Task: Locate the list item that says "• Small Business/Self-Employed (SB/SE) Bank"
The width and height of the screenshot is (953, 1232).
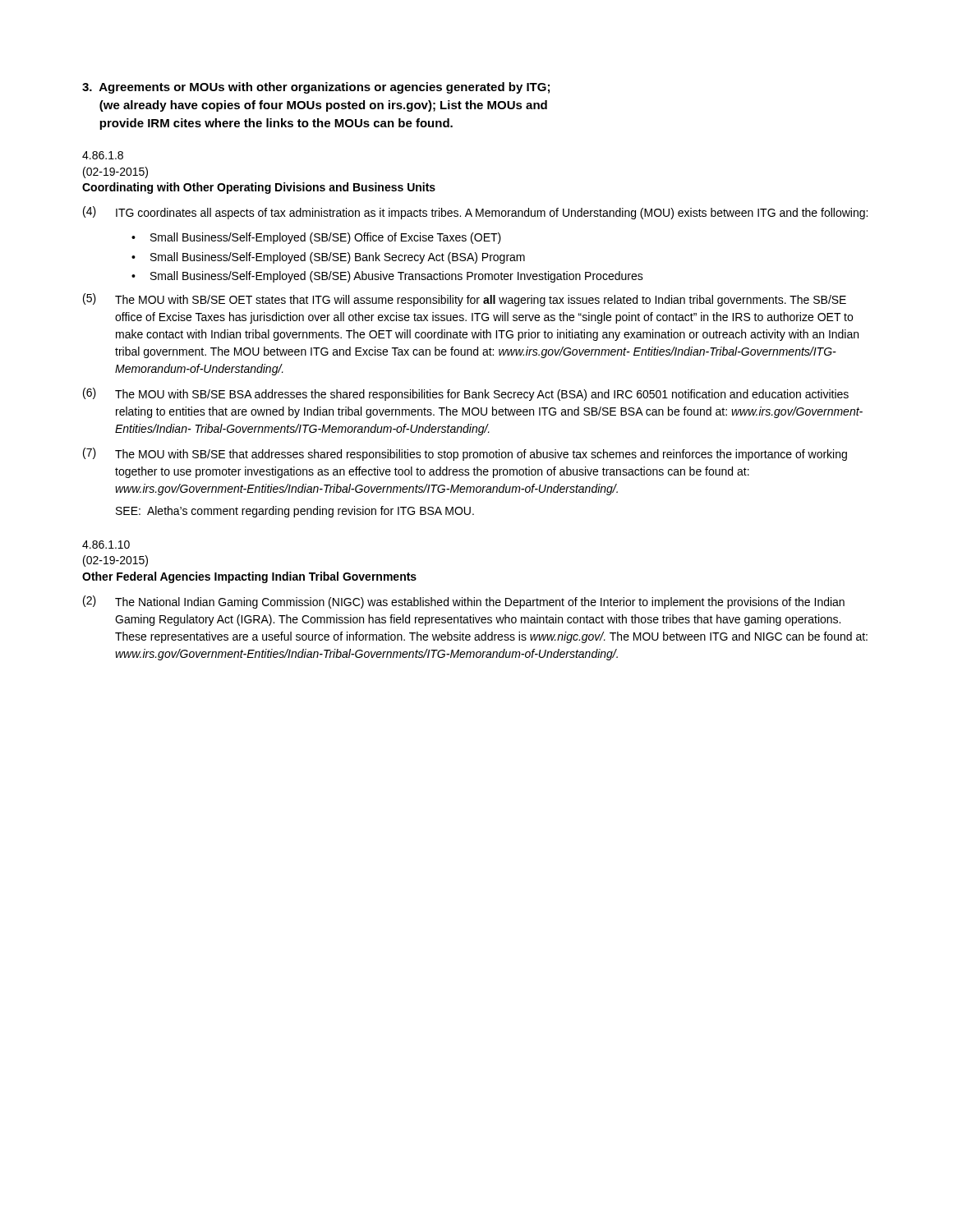Action: [501, 257]
